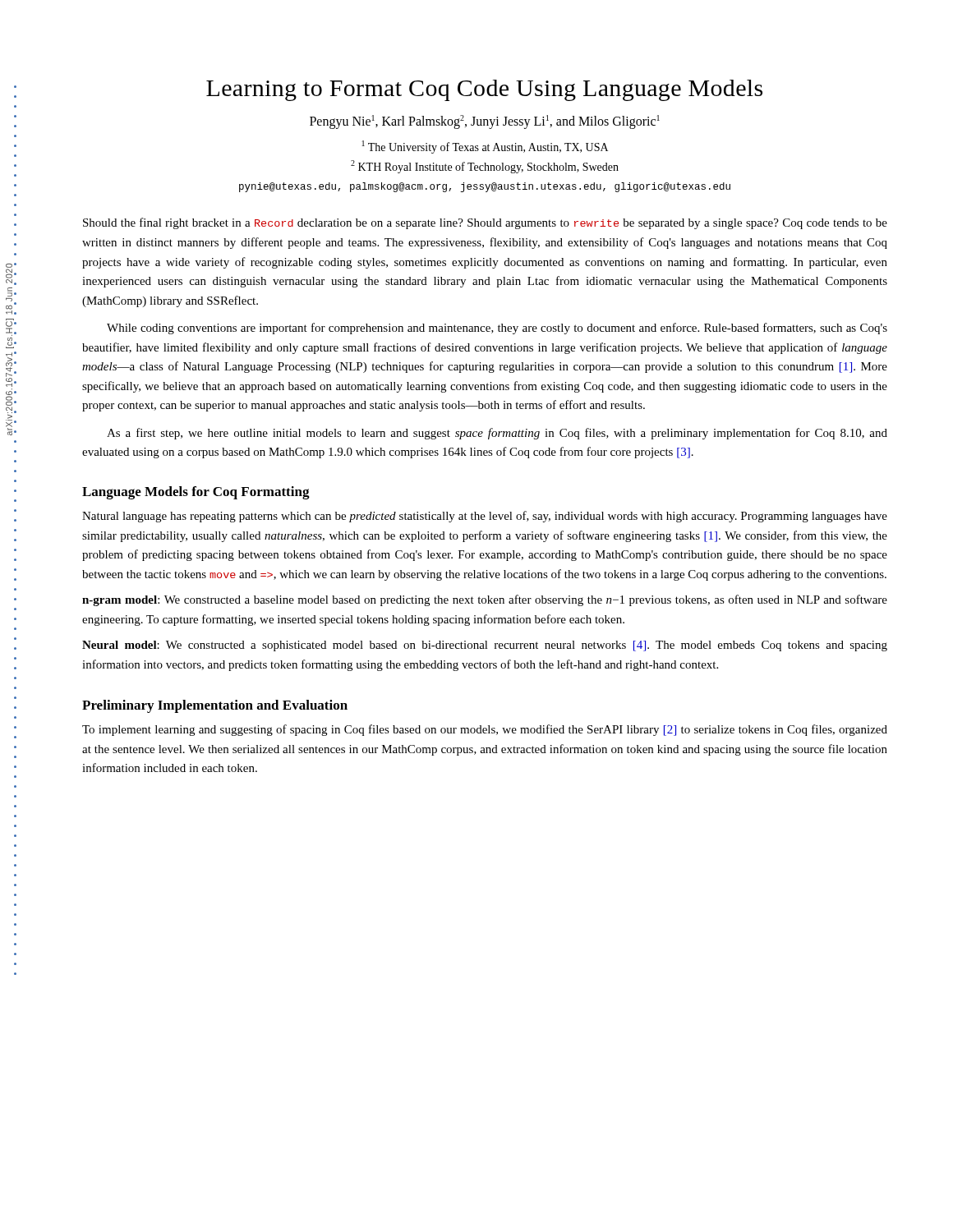Navigate to the element starting "Natural language has repeating patterns which"
953x1232 pixels.
click(485, 591)
